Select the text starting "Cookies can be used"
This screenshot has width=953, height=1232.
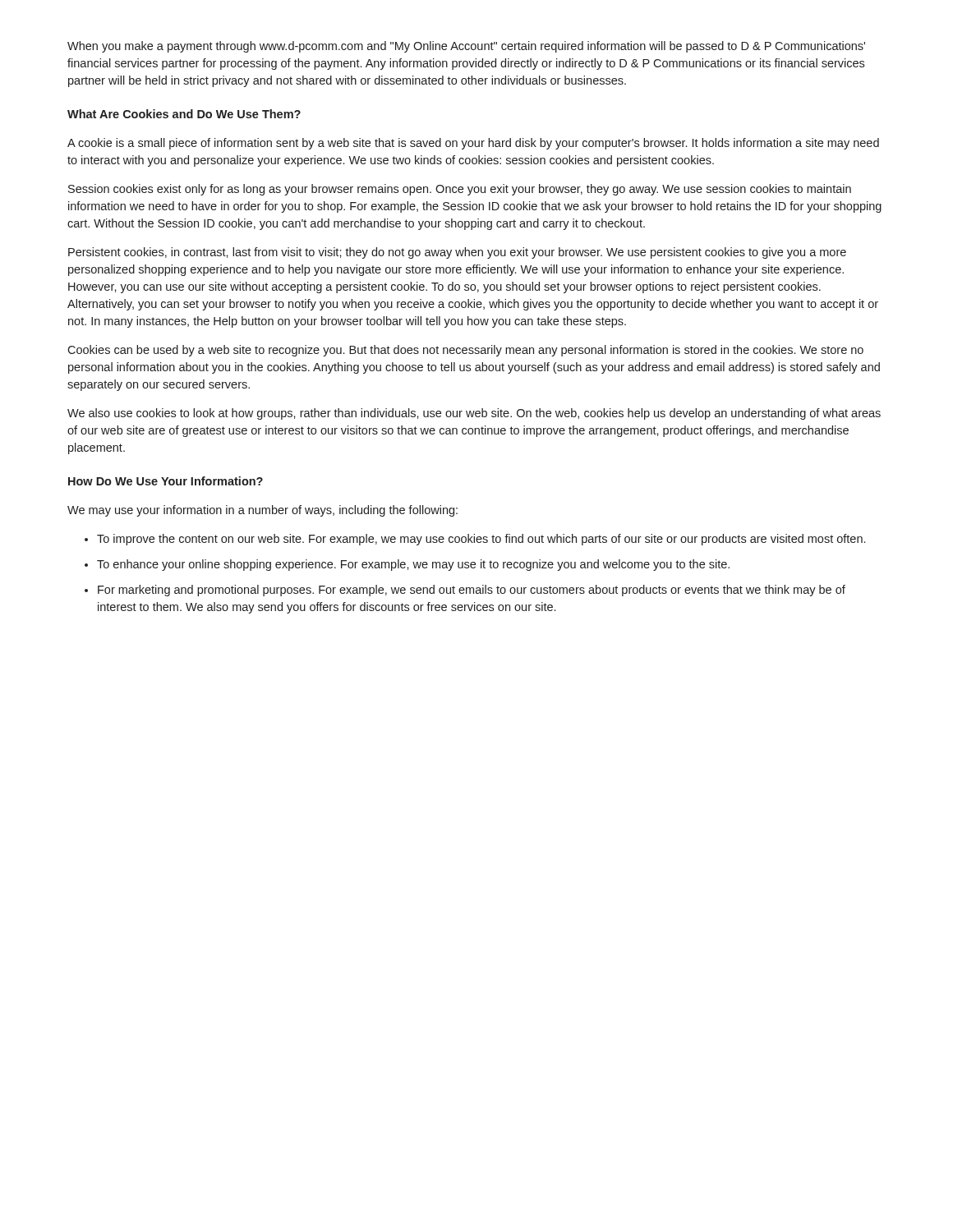coord(474,367)
